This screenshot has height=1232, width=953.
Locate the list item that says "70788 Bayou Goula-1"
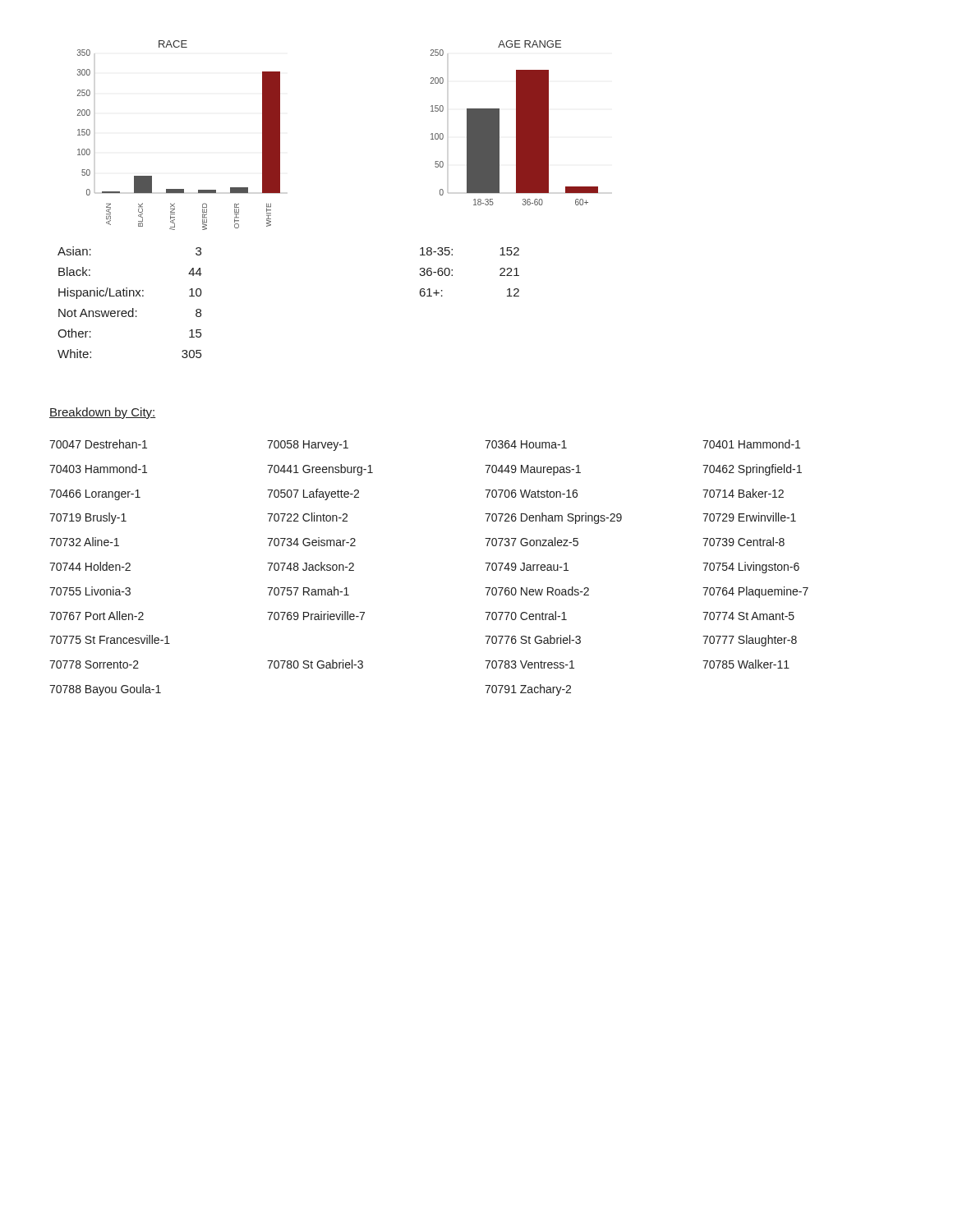[x=105, y=689]
